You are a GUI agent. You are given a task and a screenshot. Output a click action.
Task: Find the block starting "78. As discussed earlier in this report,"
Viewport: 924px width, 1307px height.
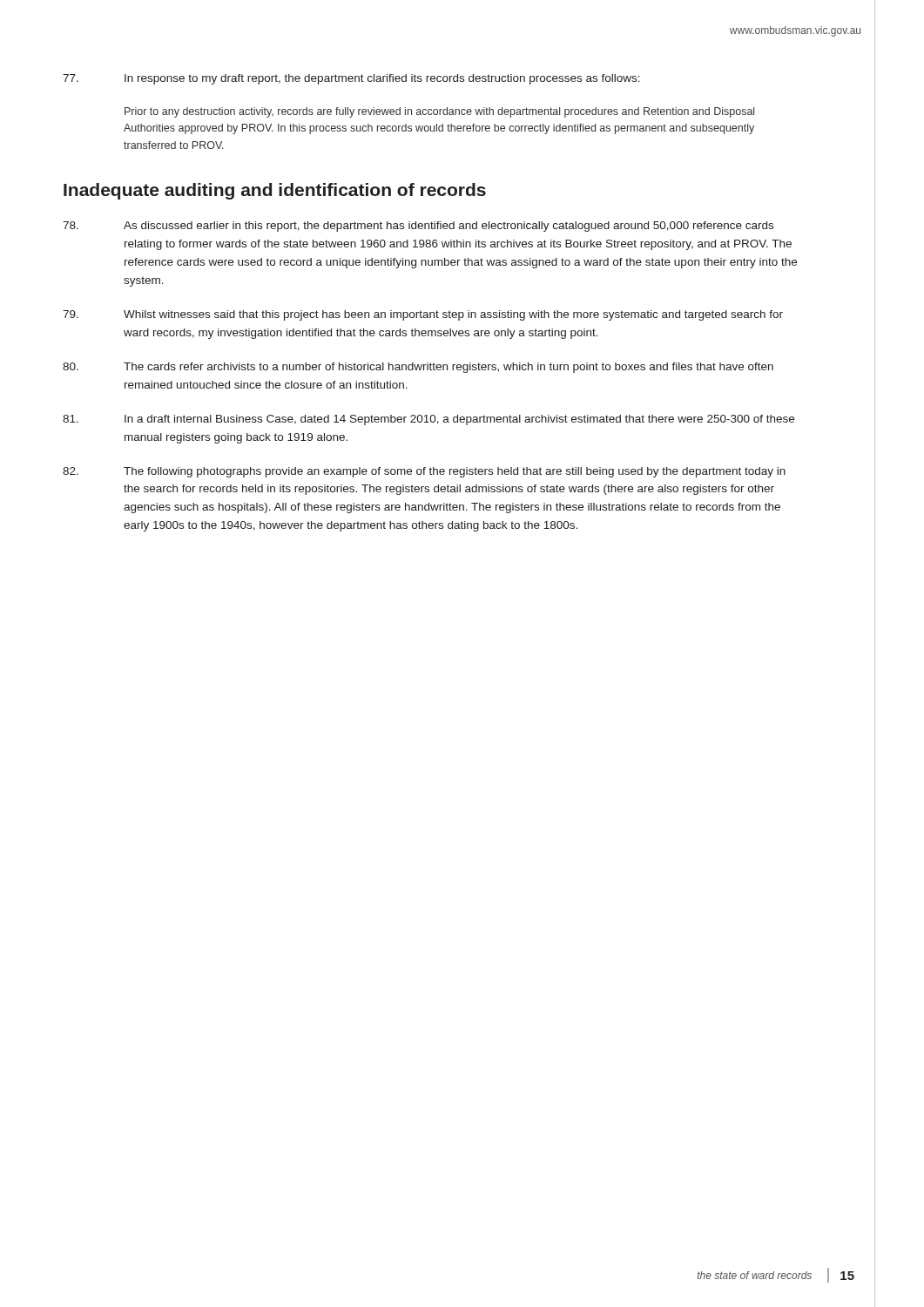click(x=433, y=254)
